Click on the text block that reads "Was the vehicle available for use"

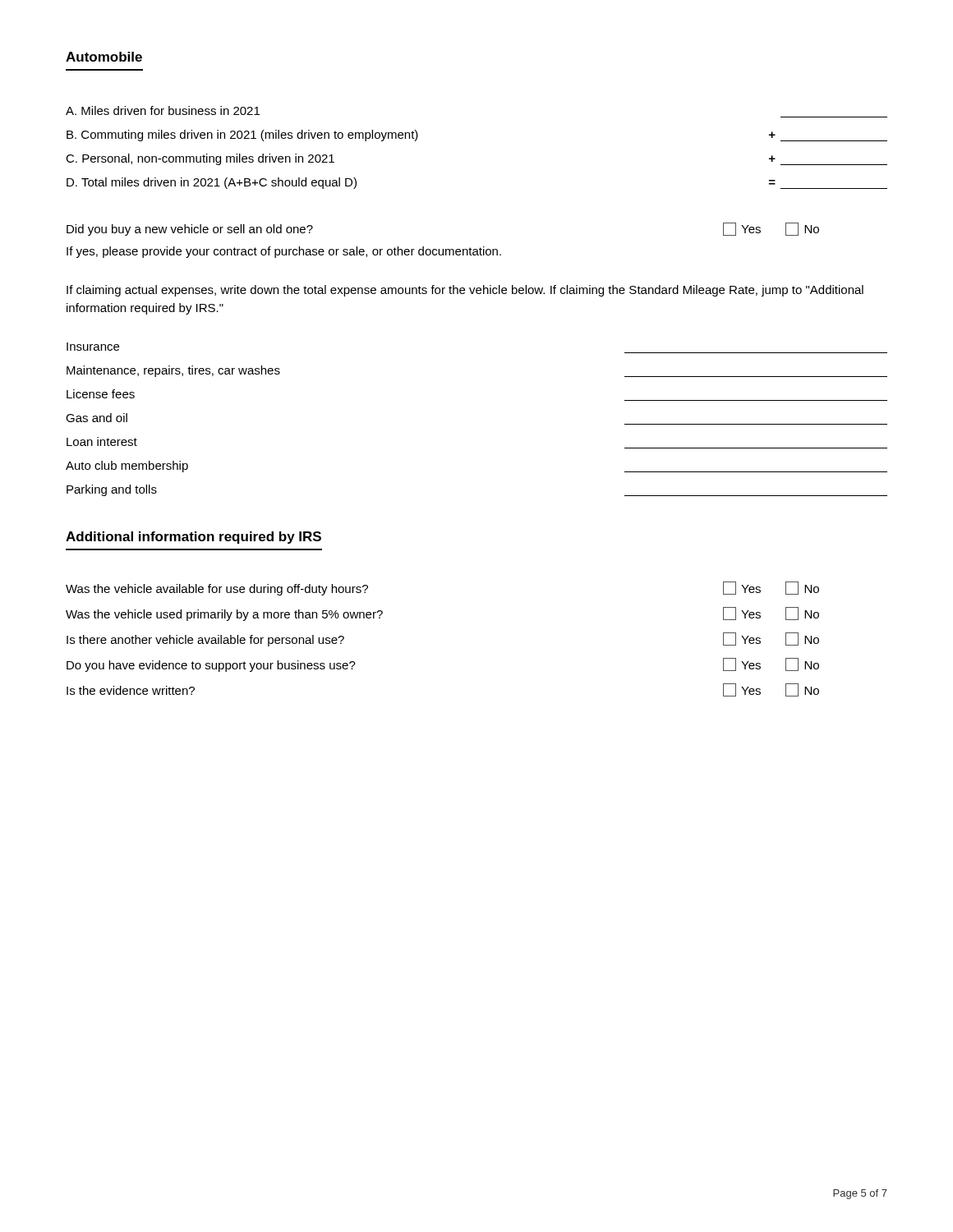[x=221, y=588]
